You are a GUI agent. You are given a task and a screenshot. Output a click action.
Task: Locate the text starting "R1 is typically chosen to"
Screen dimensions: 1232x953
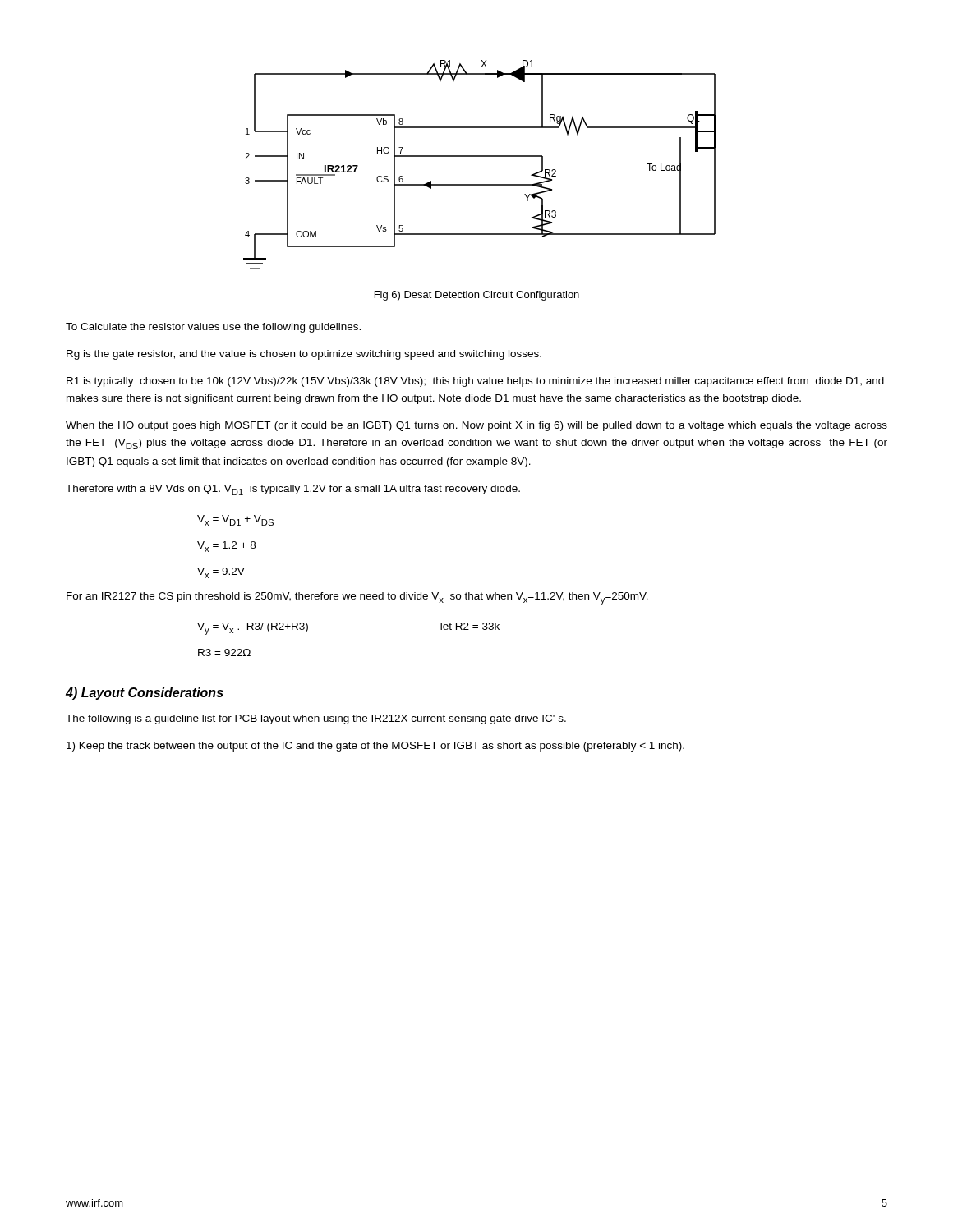tap(476, 389)
